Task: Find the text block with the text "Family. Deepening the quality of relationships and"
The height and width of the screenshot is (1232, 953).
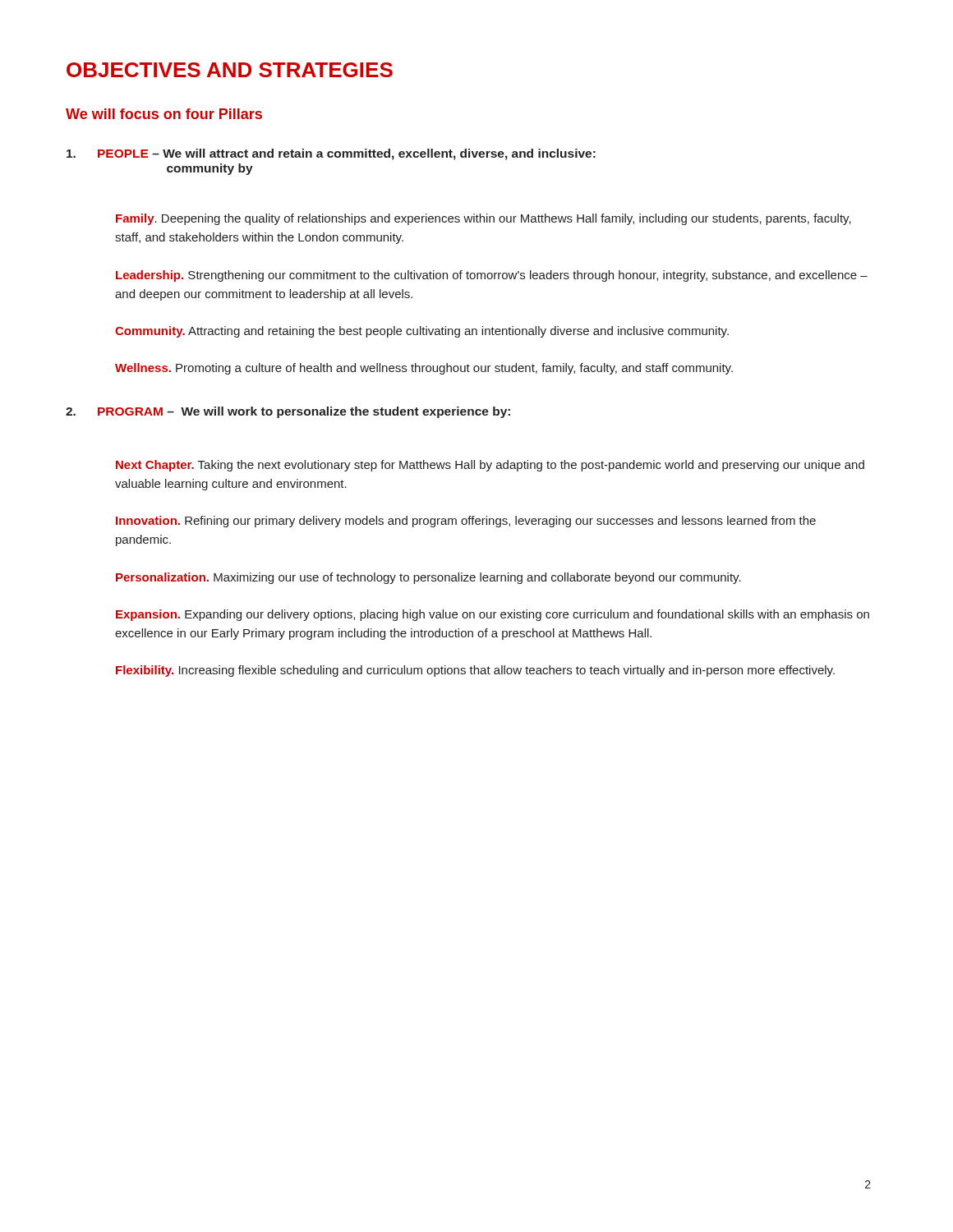Action: click(483, 228)
